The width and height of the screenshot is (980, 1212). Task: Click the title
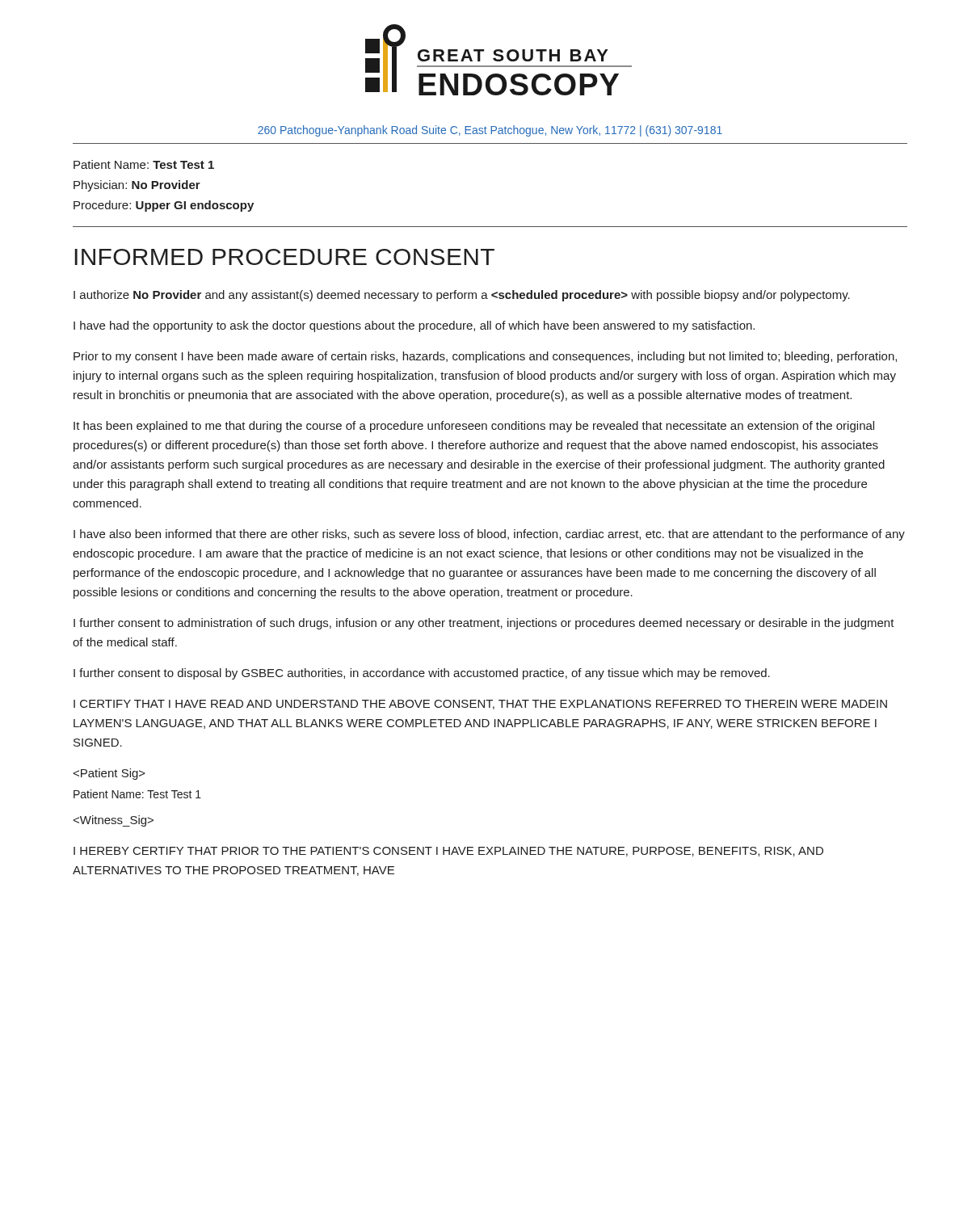coord(490,257)
